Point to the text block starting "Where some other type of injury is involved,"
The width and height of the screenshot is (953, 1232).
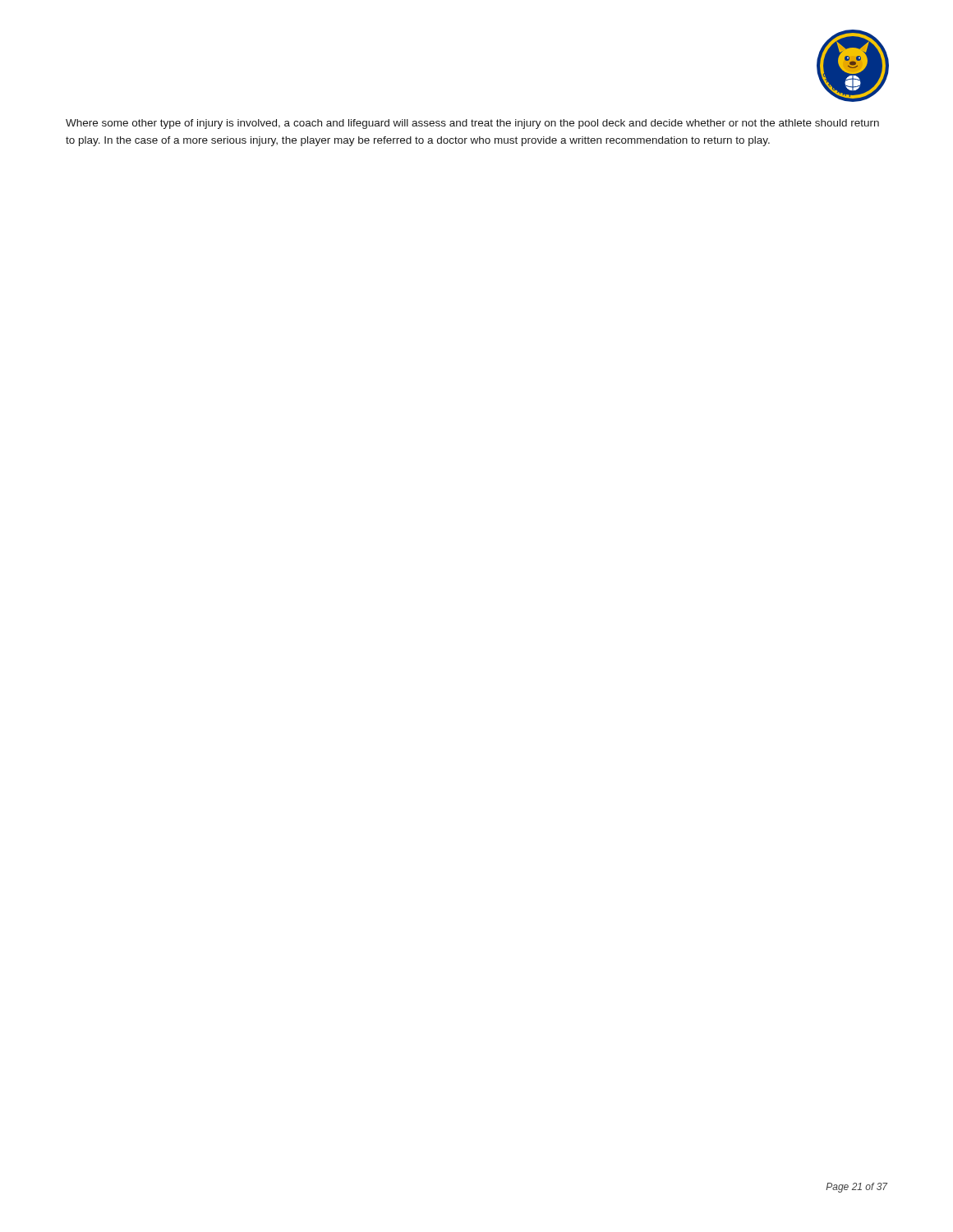click(473, 131)
